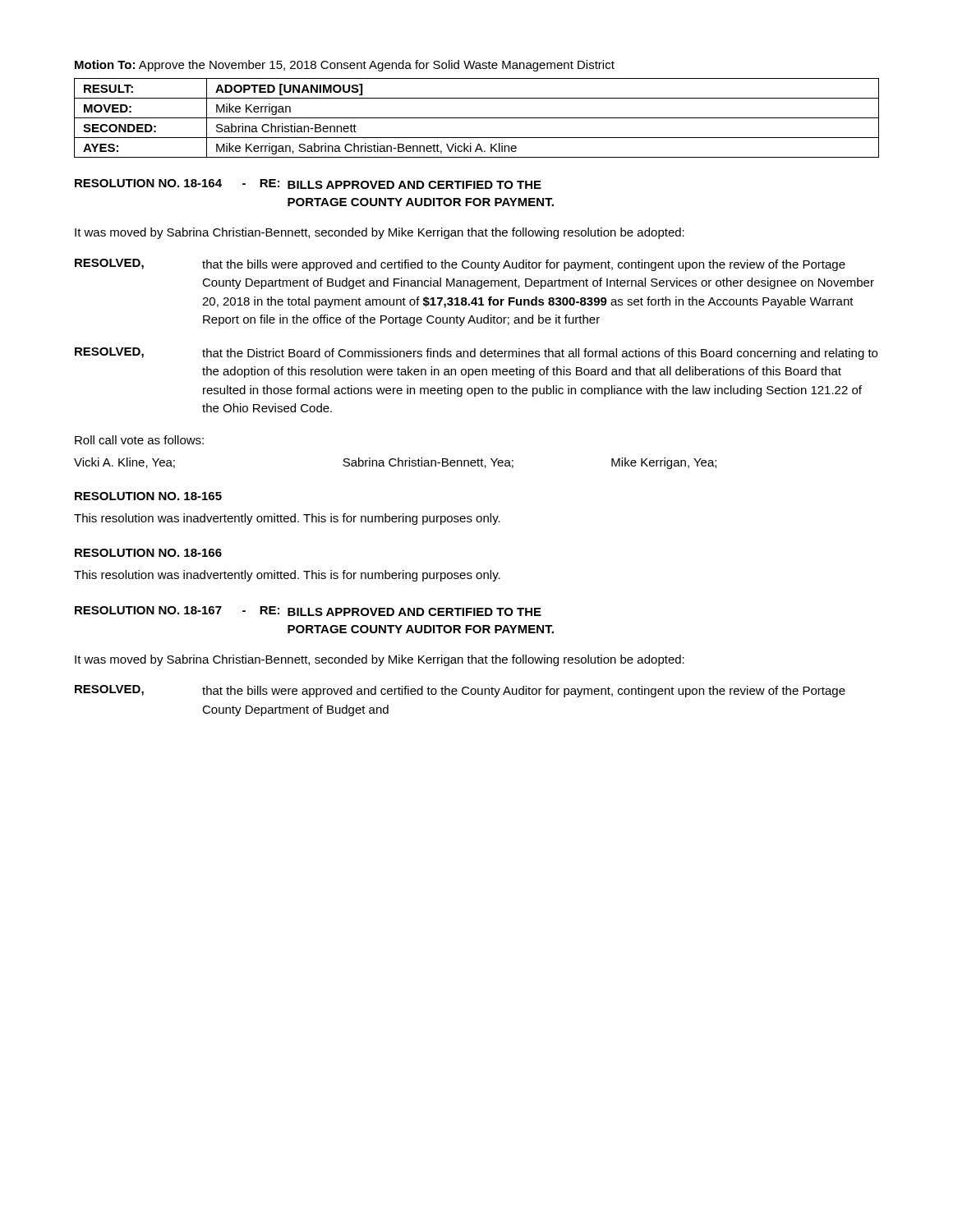Find "Roll call vote as follows:" on this page
The width and height of the screenshot is (953, 1232).
coord(139,439)
